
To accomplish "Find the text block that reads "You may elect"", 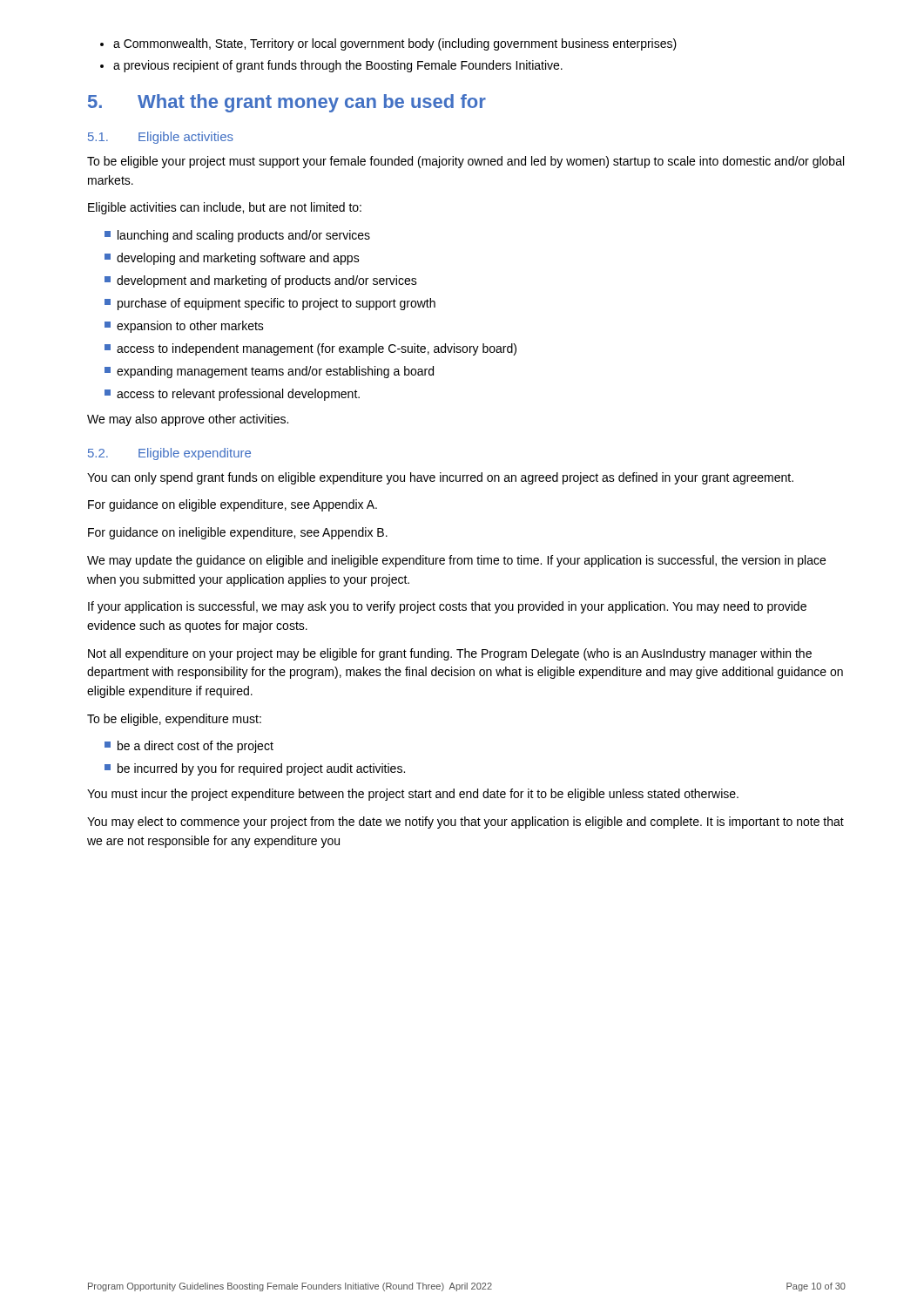I will click(x=465, y=831).
